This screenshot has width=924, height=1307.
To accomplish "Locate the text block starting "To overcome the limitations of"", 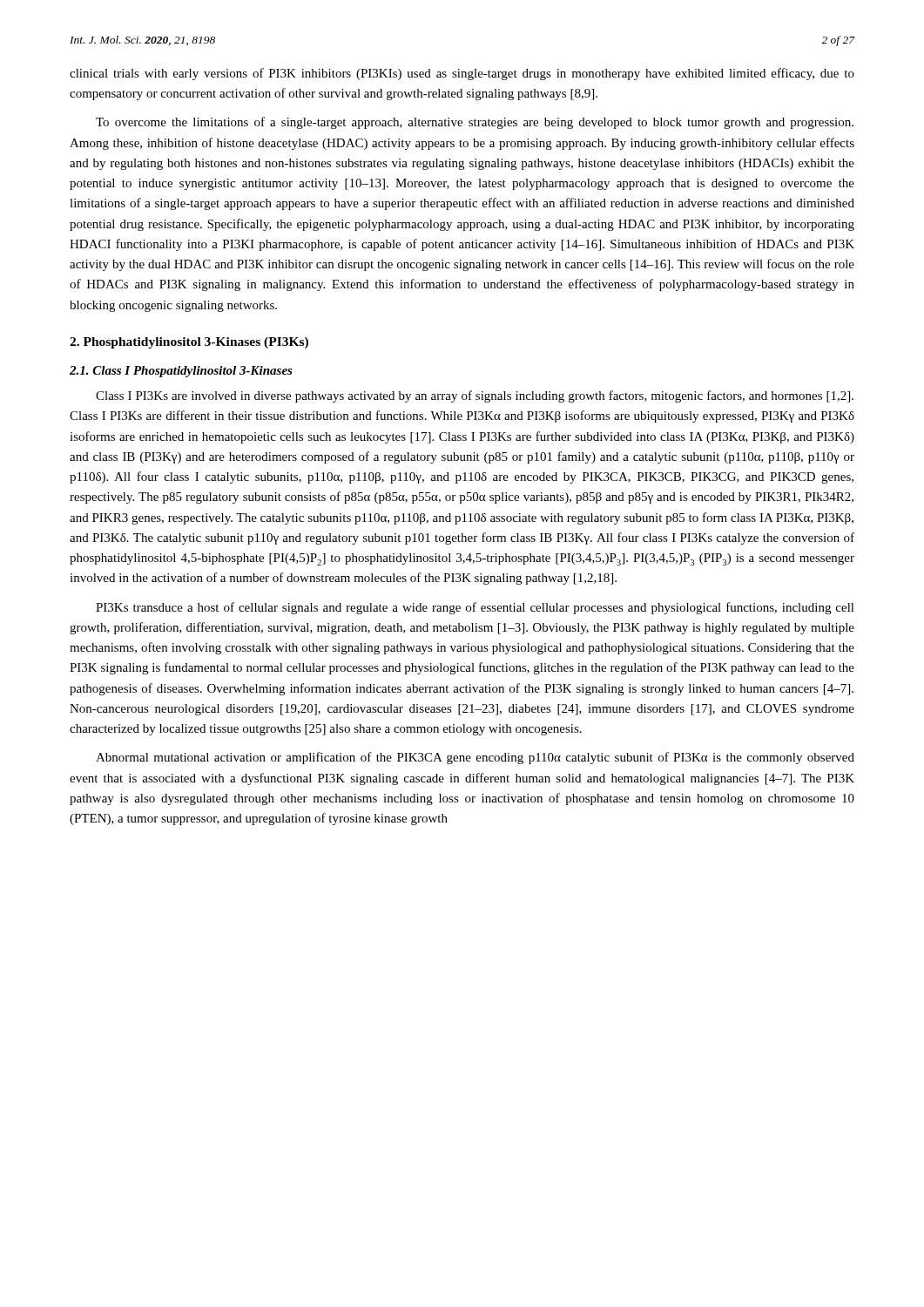I will 462,214.
